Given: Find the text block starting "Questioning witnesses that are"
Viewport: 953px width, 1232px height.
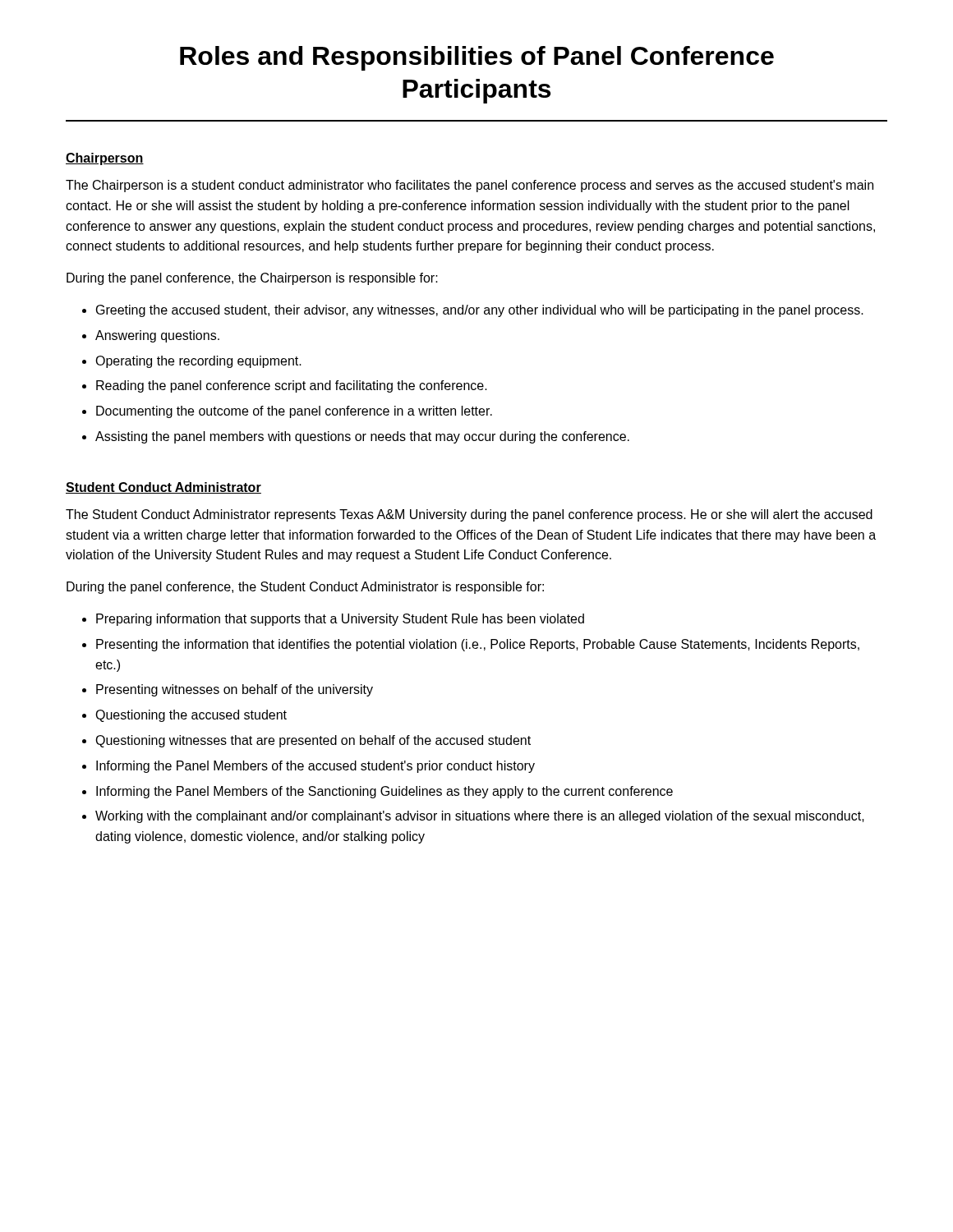Looking at the screenshot, I should [x=313, y=740].
